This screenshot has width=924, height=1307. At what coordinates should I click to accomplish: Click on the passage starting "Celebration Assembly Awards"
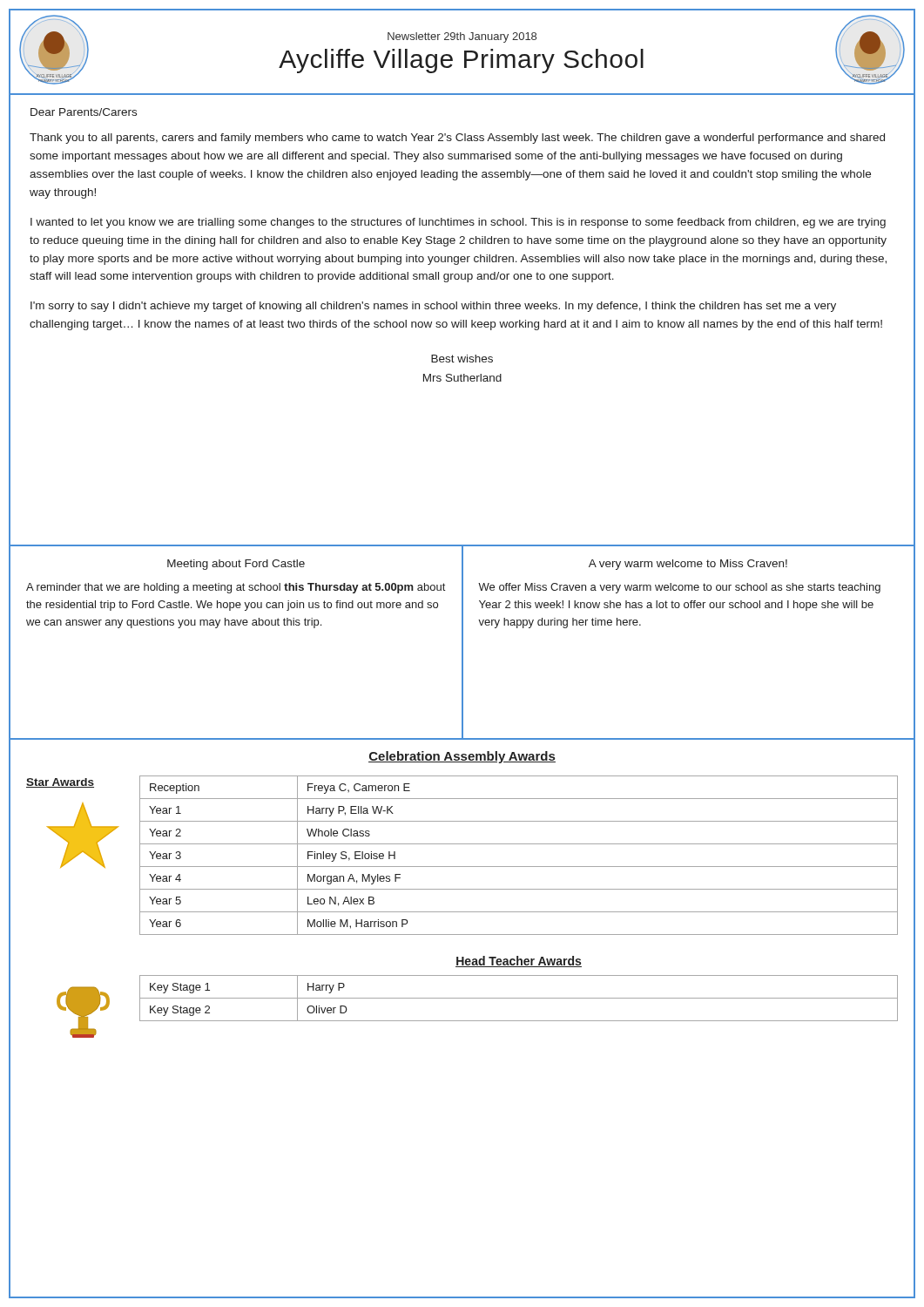[x=462, y=756]
